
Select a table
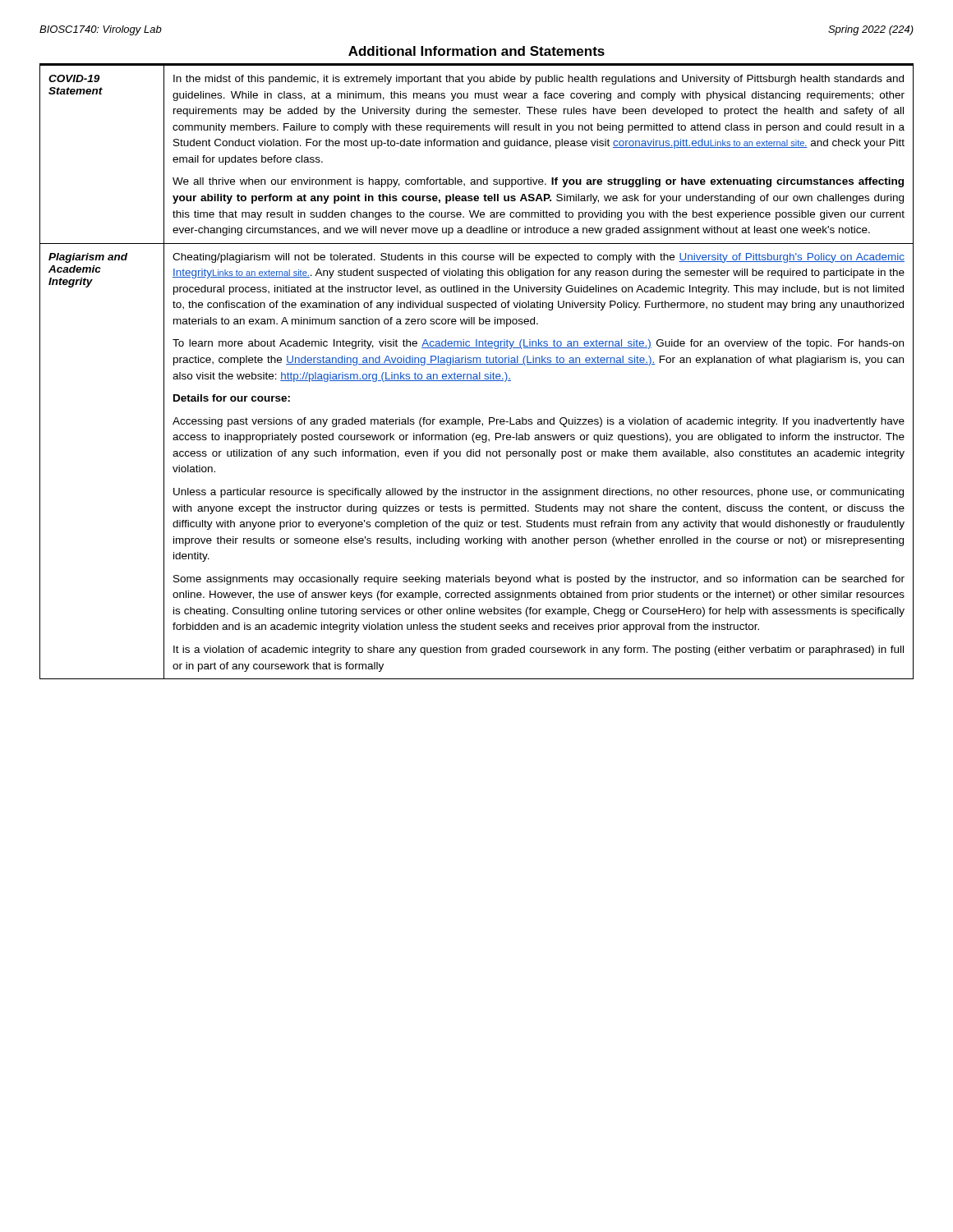pyautogui.click(x=476, y=372)
